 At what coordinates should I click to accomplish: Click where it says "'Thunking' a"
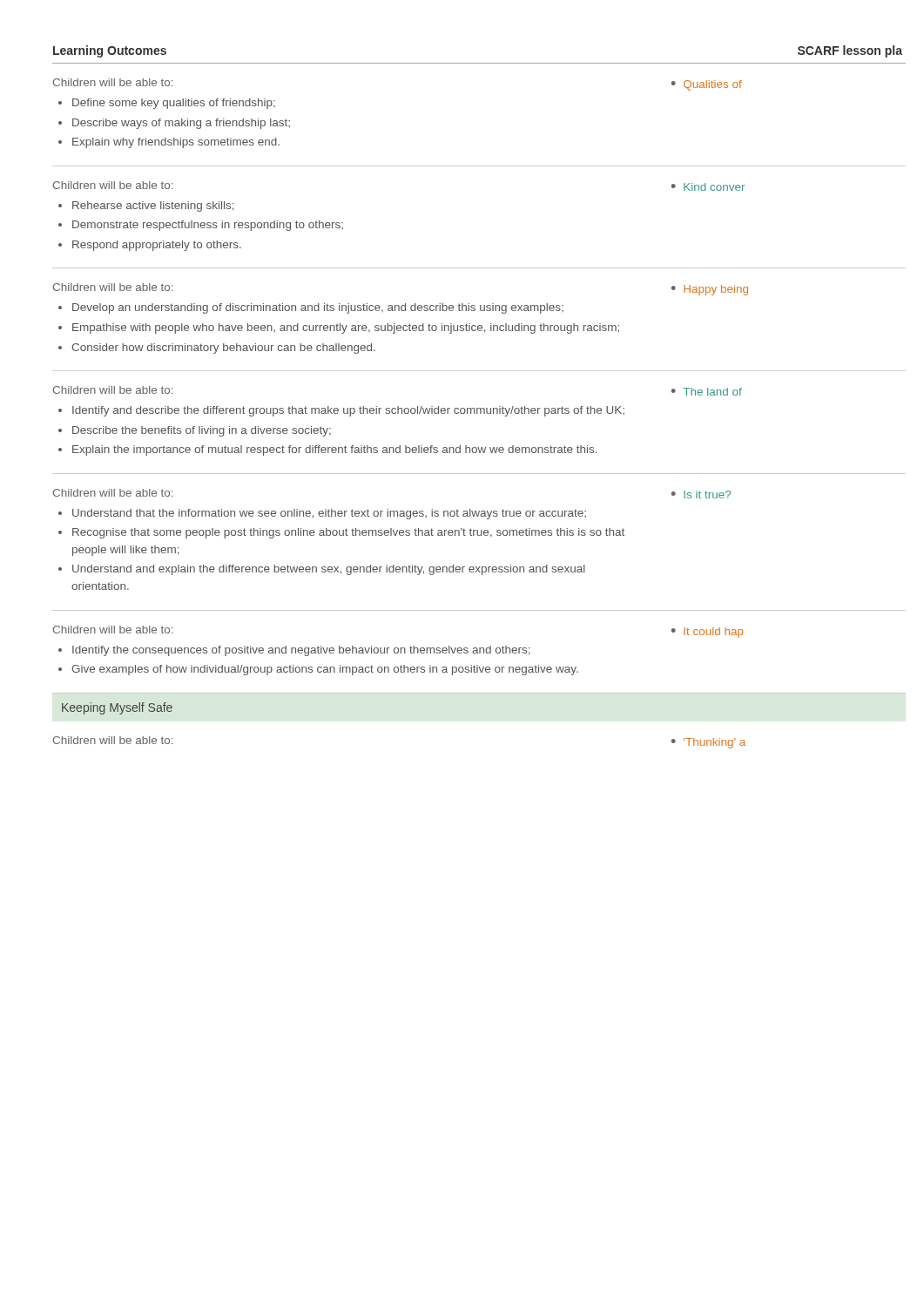click(x=714, y=742)
